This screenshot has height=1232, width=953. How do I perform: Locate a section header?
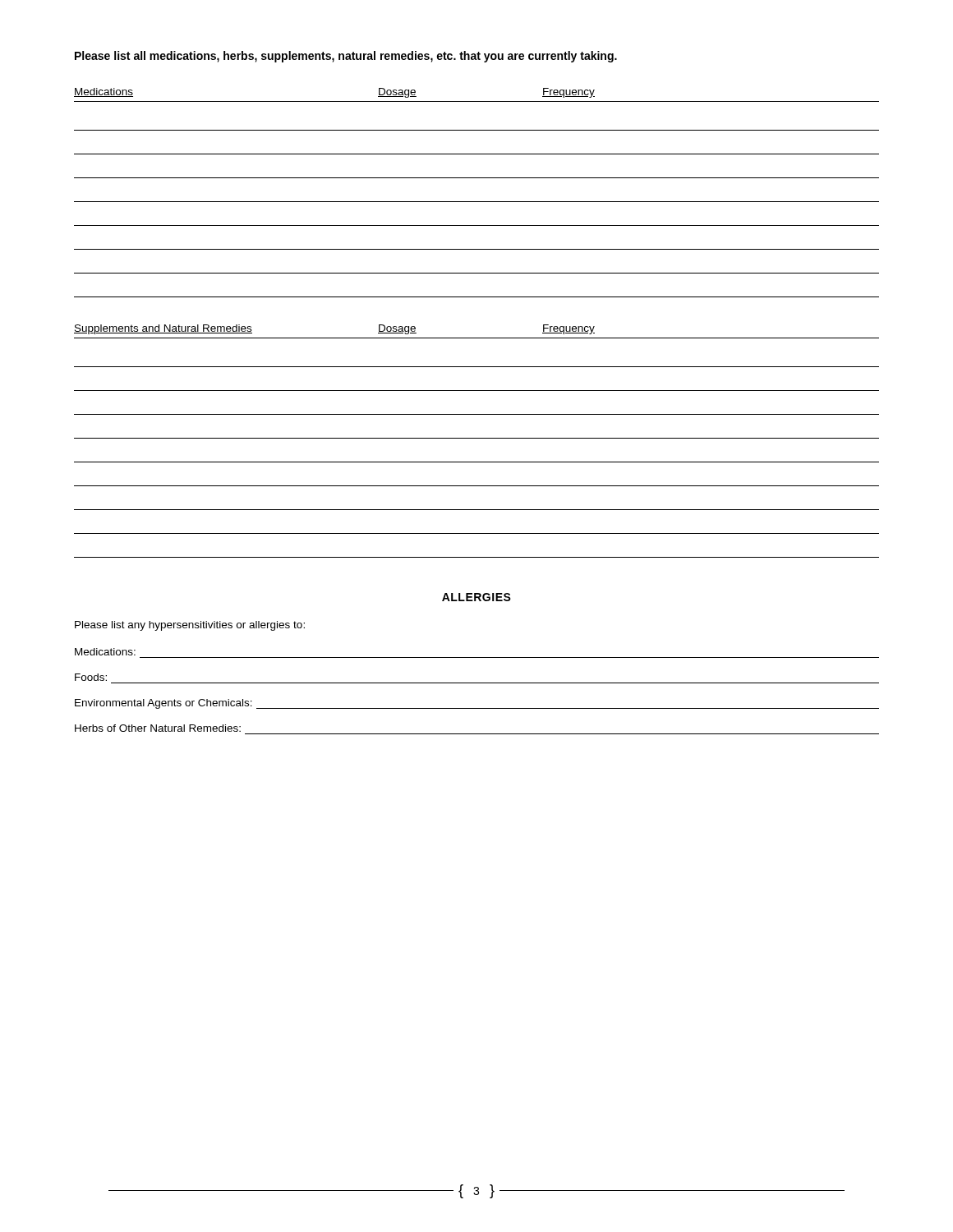point(476,597)
